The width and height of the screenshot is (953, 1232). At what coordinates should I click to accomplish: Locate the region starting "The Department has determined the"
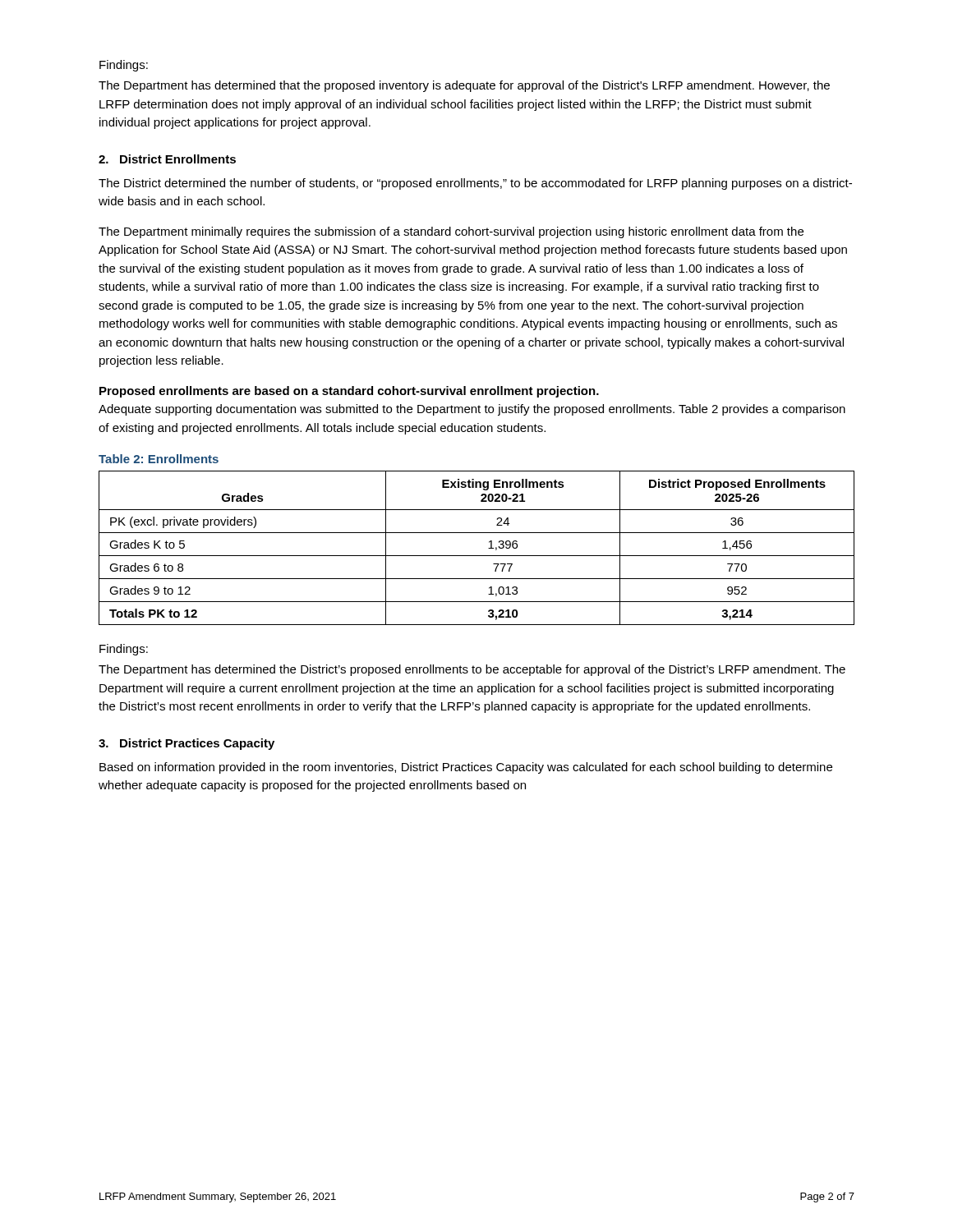click(472, 687)
